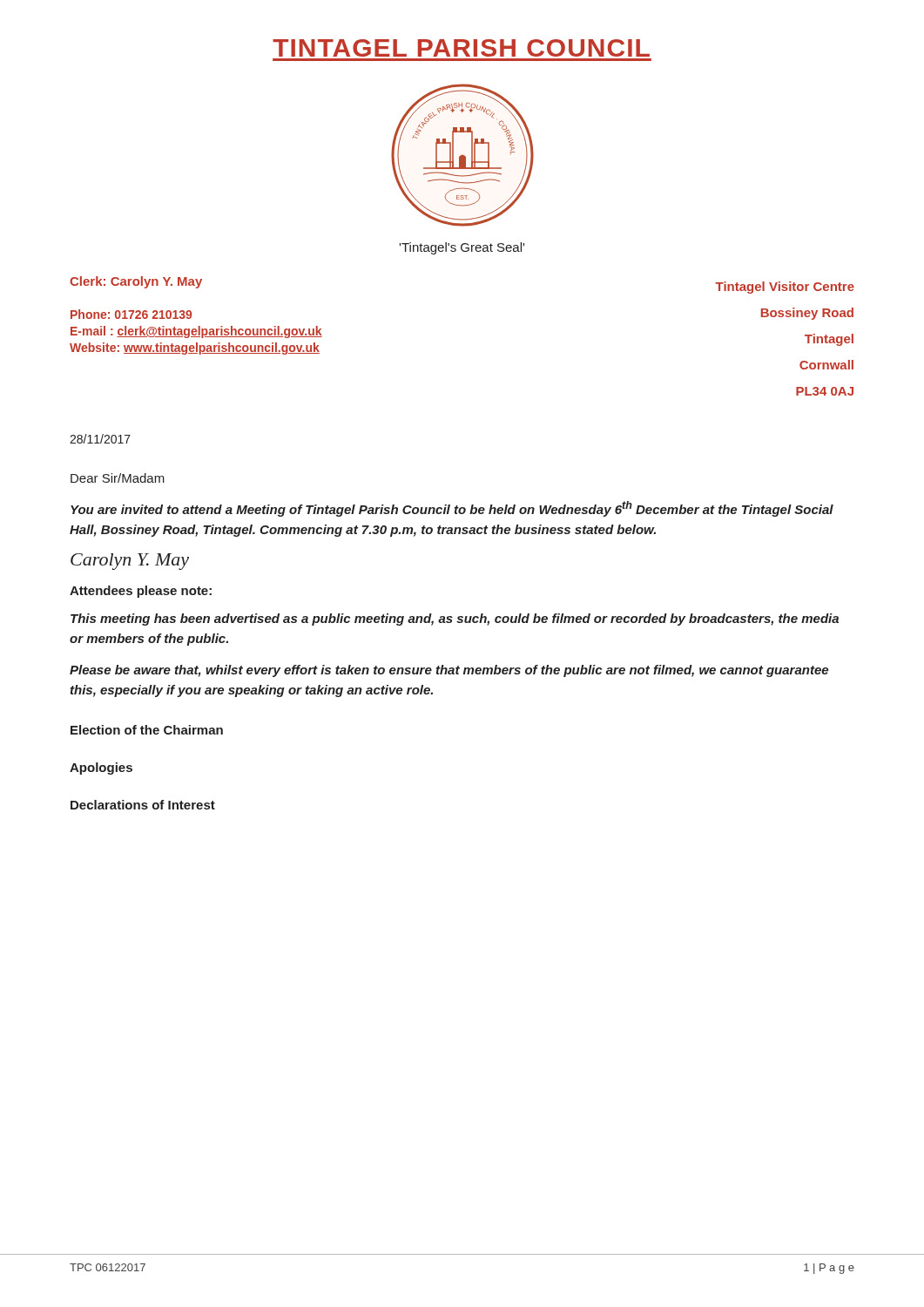Click on the element starting "Election of the Chairman"
This screenshot has height=1307, width=924.
tap(147, 730)
